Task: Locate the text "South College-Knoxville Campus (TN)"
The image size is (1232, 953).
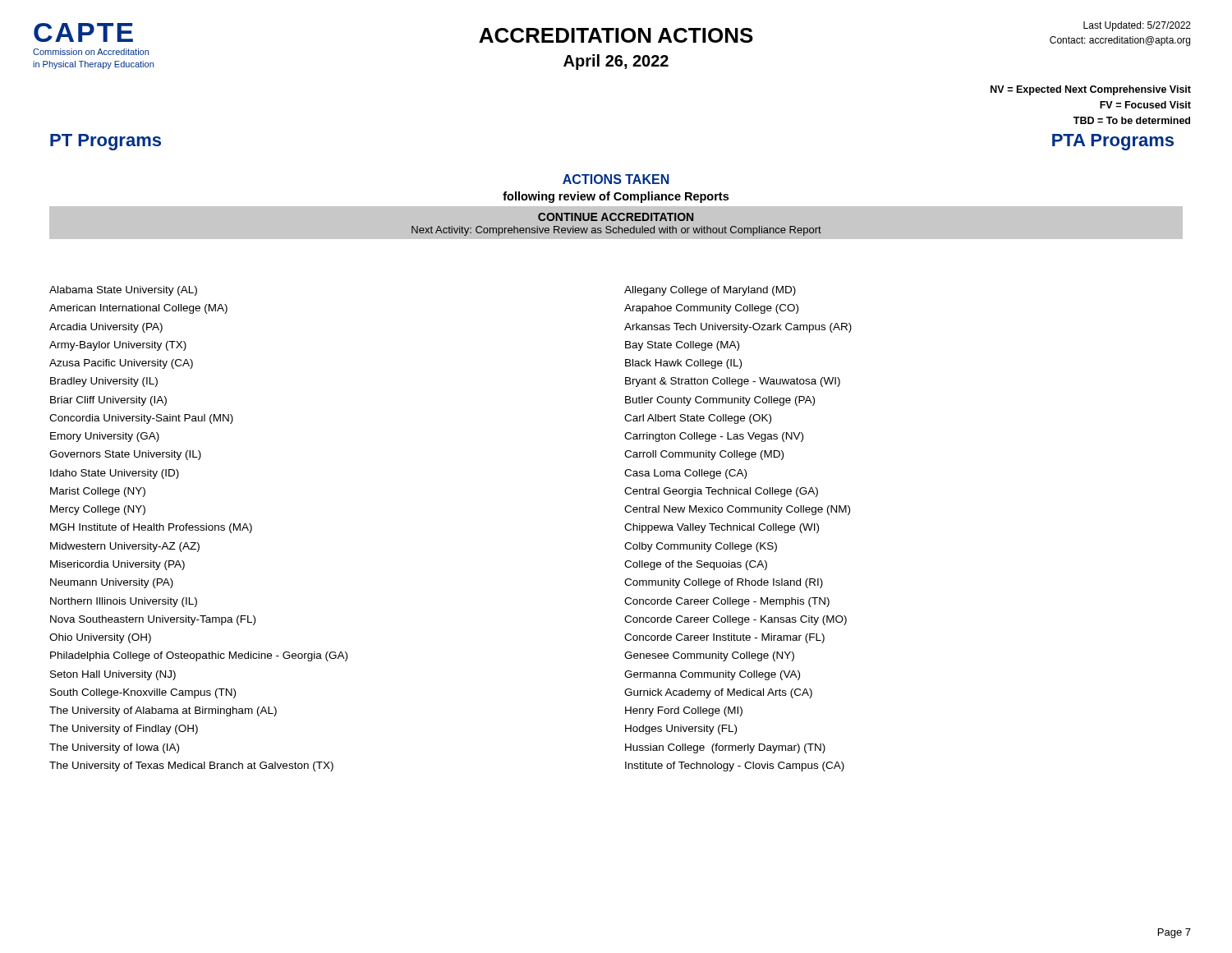Action: pos(143,692)
